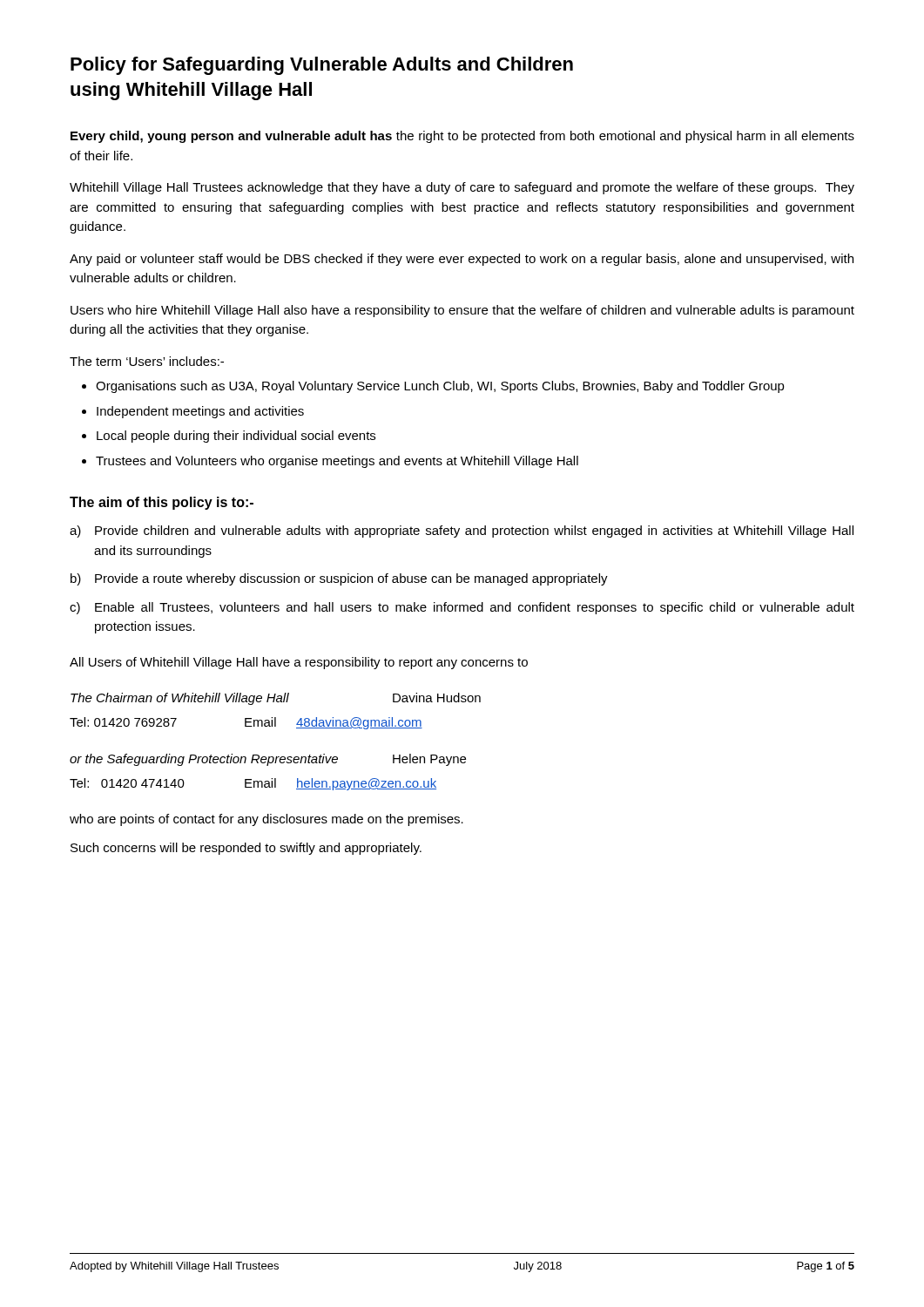Viewport: 924px width, 1307px height.
Task: Click on the element starting "Organisations such as U3A, Royal Voluntary Service"
Action: click(x=462, y=386)
